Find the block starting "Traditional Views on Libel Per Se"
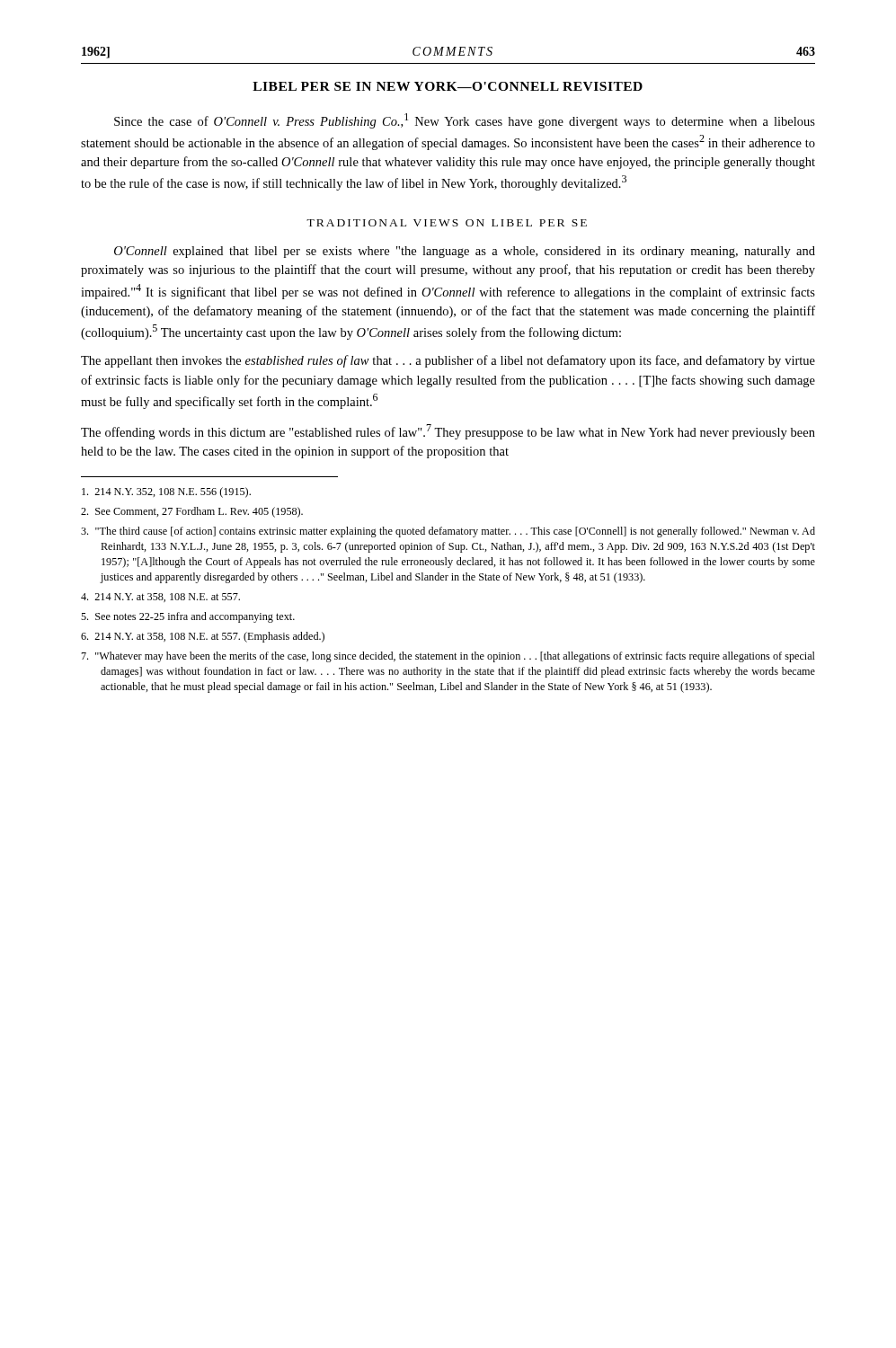Image resolution: width=896 pixels, height=1348 pixels. pyautogui.click(x=448, y=222)
